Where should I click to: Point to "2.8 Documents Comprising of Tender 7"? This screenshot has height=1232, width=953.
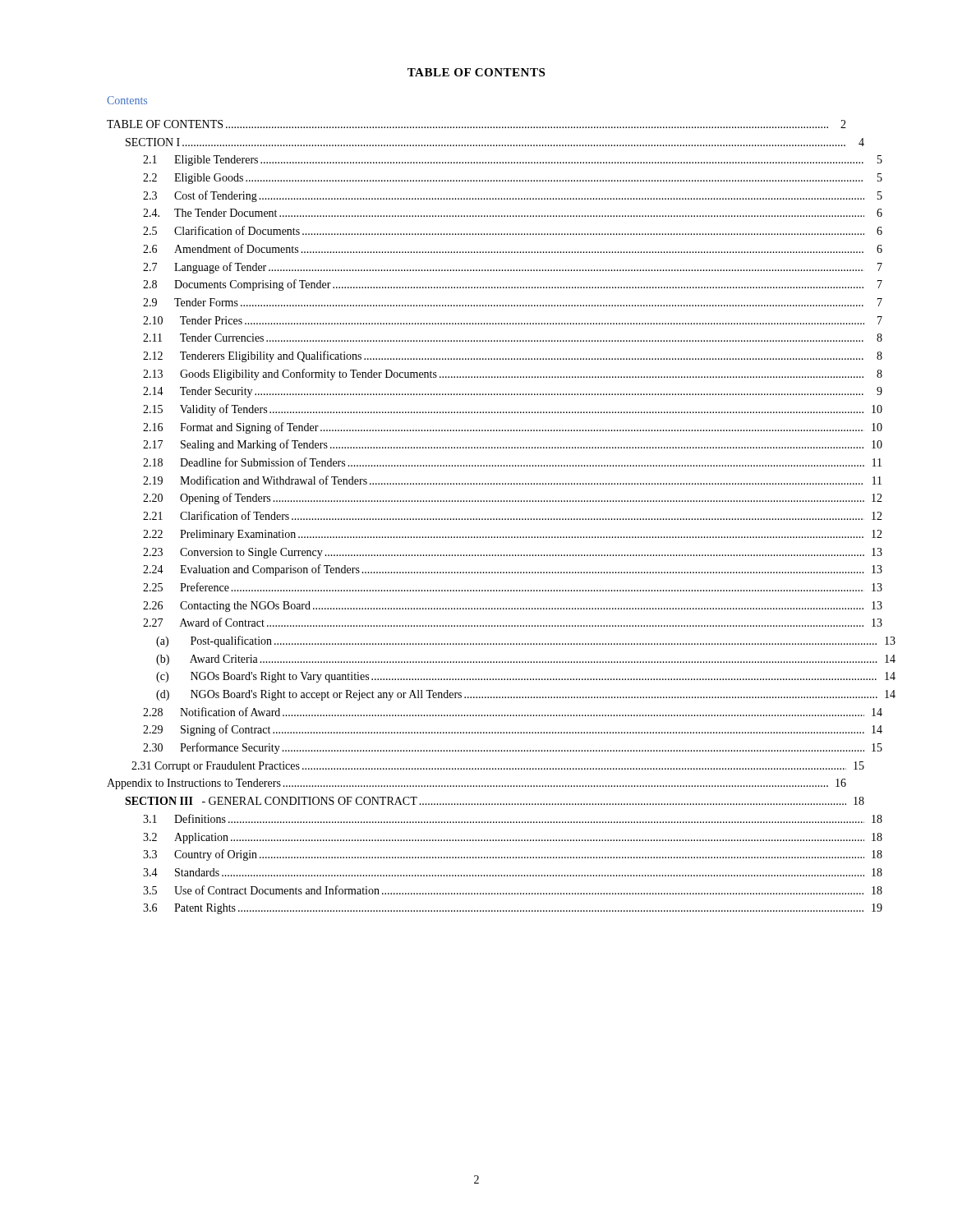pyautogui.click(x=513, y=285)
